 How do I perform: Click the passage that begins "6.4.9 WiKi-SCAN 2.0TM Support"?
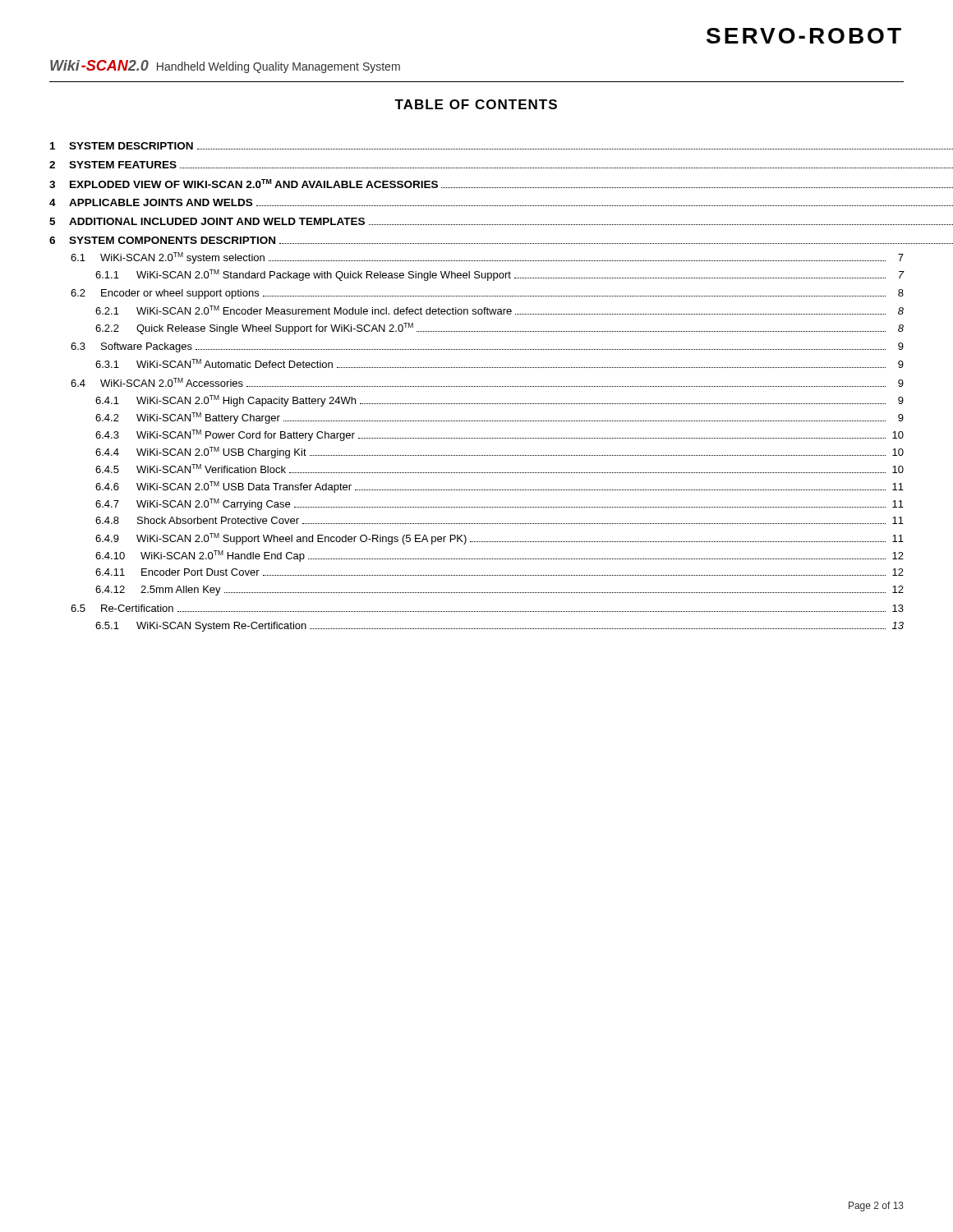pyautogui.click(x=500, y=538)
